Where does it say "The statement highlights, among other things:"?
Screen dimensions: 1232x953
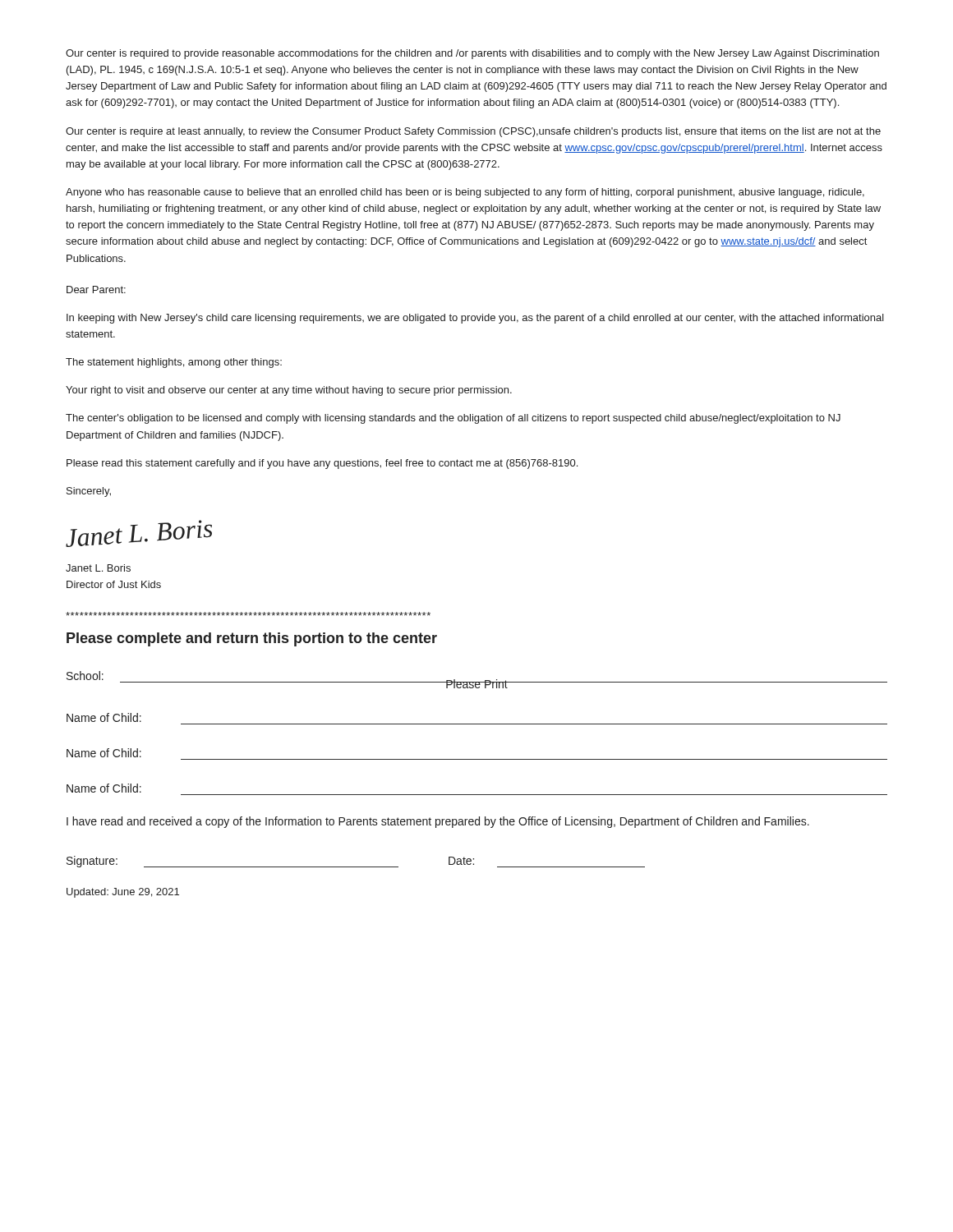[x=174, y=362]
